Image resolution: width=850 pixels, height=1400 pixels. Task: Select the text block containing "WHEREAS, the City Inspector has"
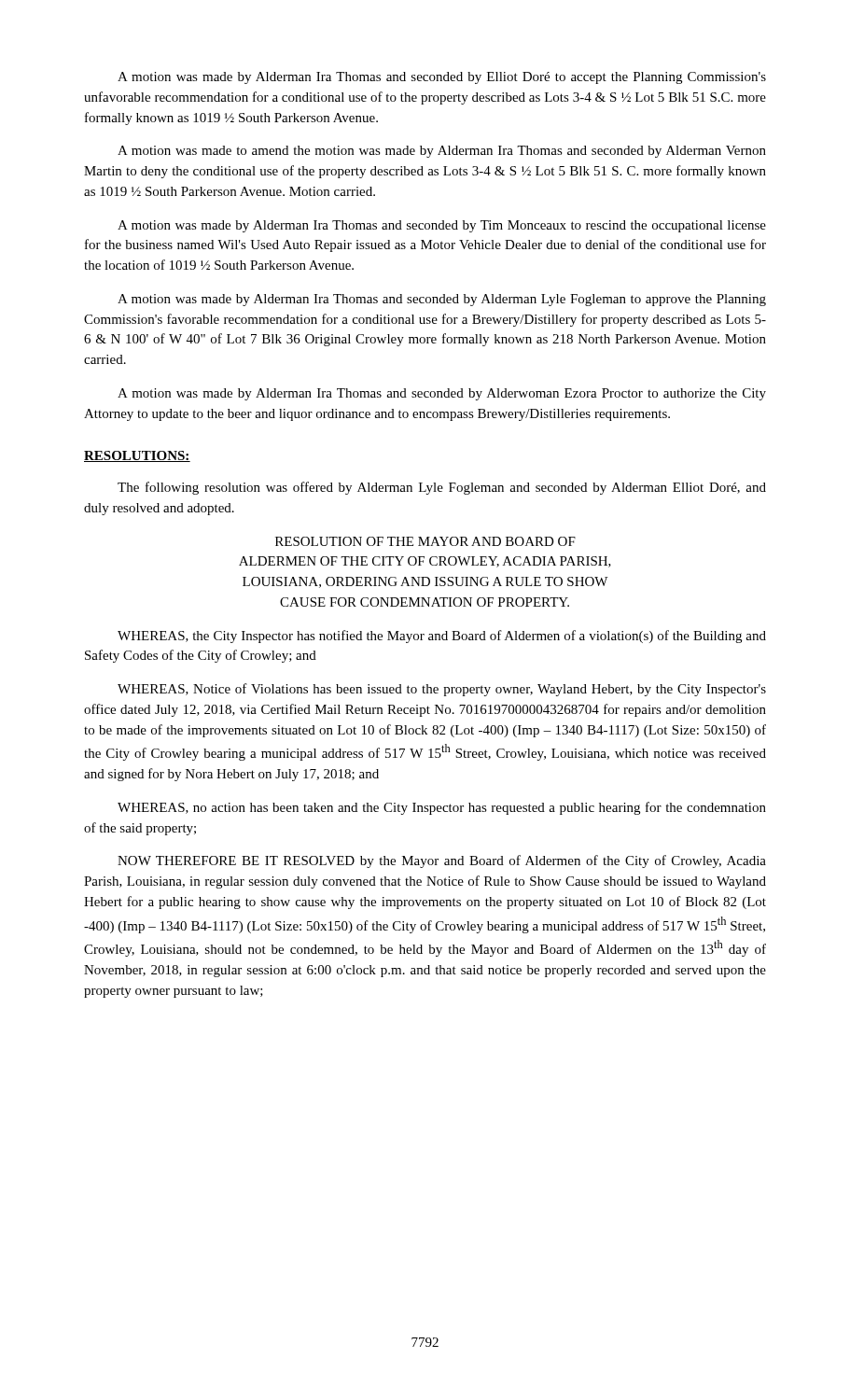coord(425,646)
